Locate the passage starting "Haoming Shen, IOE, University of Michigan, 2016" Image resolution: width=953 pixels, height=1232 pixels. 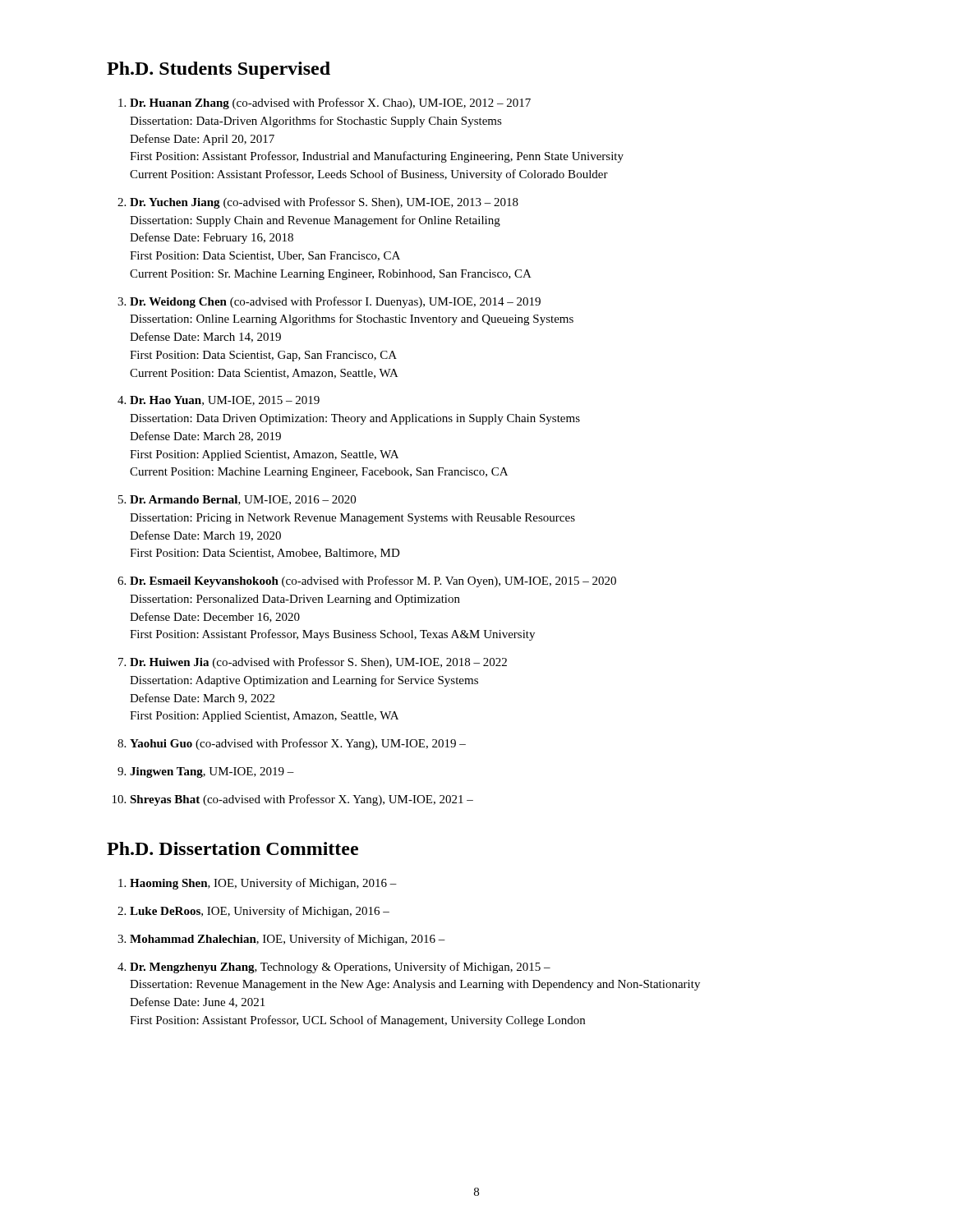pos(263,883)
